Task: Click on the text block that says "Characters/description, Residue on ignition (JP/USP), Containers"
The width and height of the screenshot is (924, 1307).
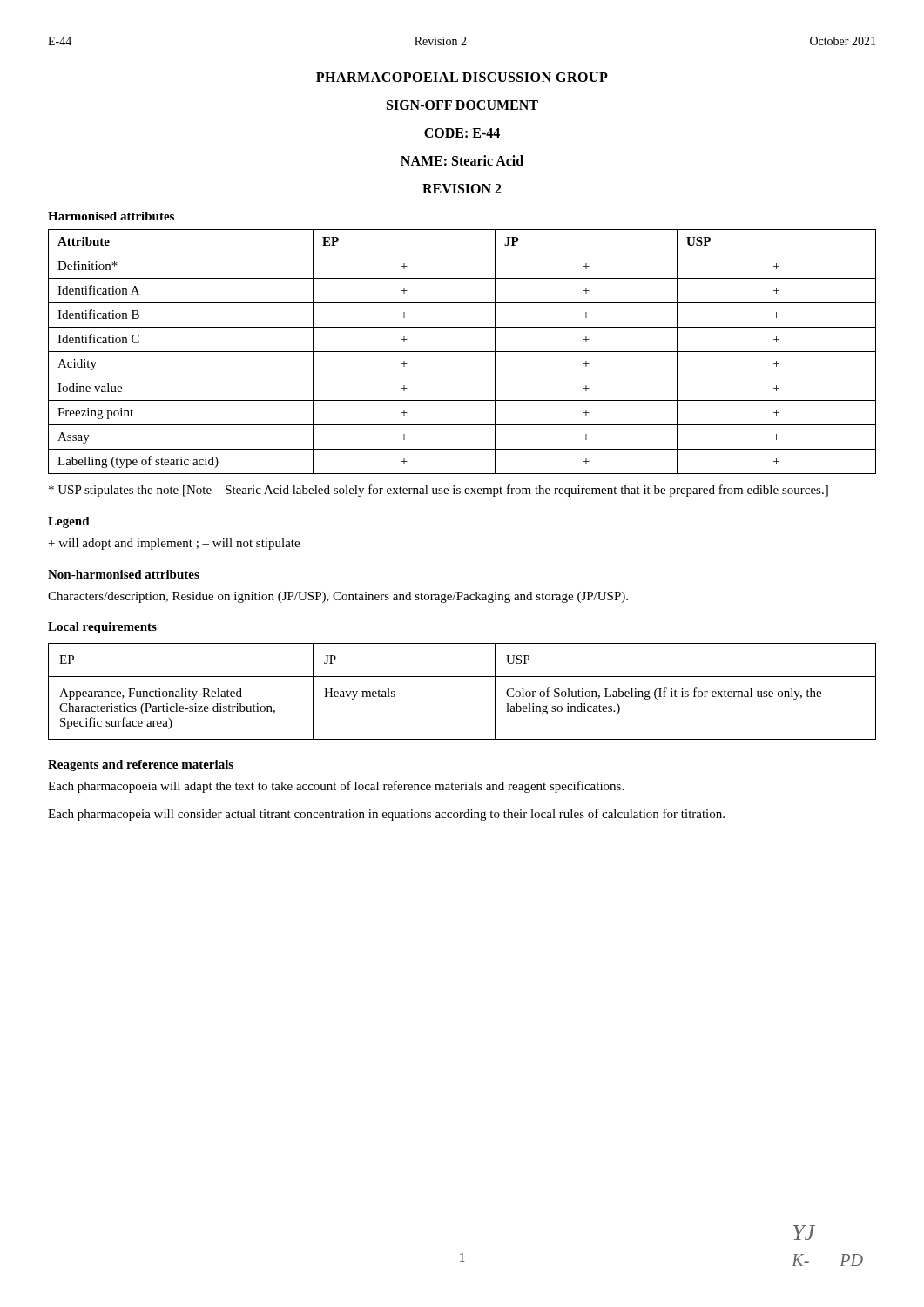Action: point(338,596)
